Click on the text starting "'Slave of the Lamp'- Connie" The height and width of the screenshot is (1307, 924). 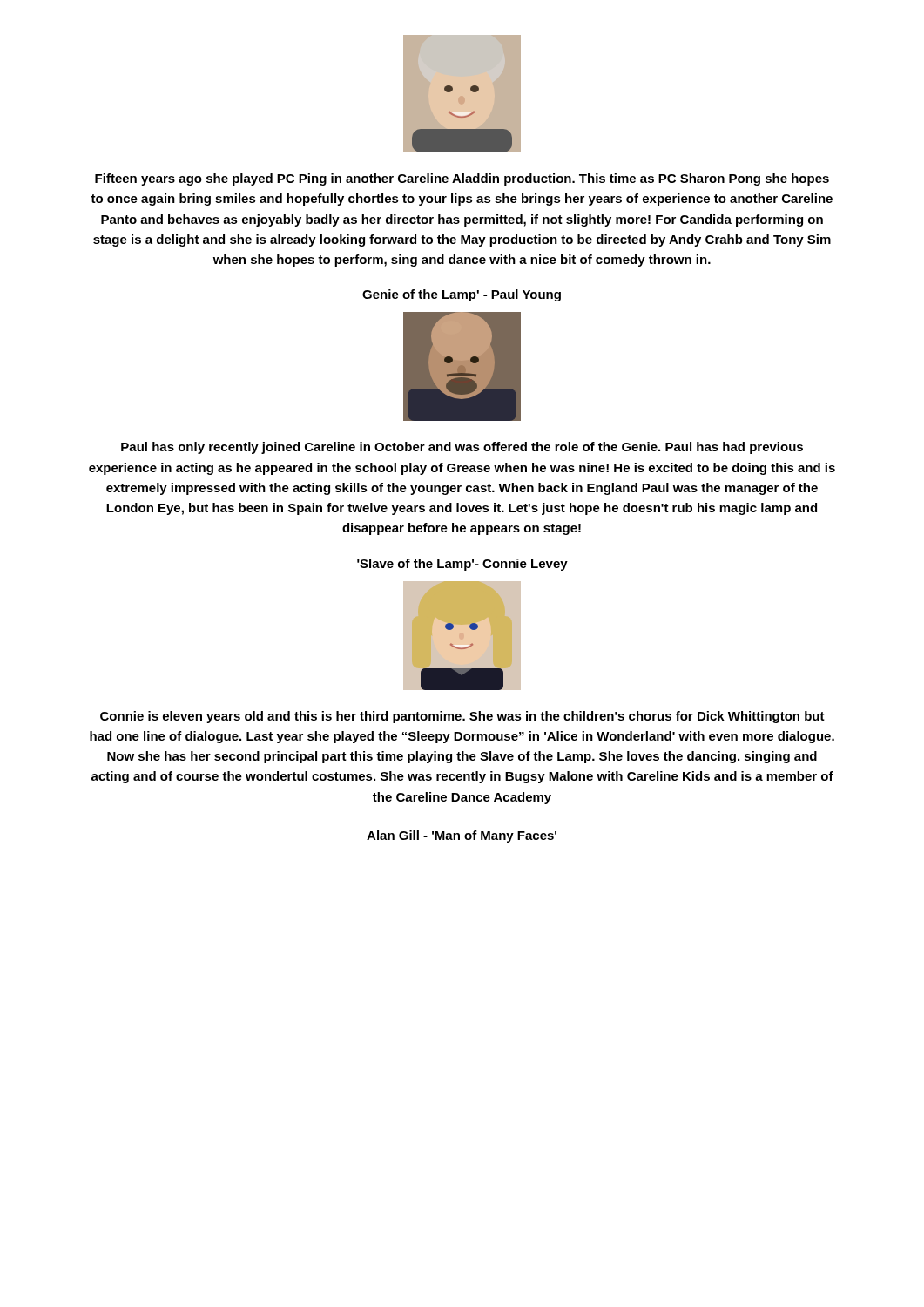pos(462,563)
